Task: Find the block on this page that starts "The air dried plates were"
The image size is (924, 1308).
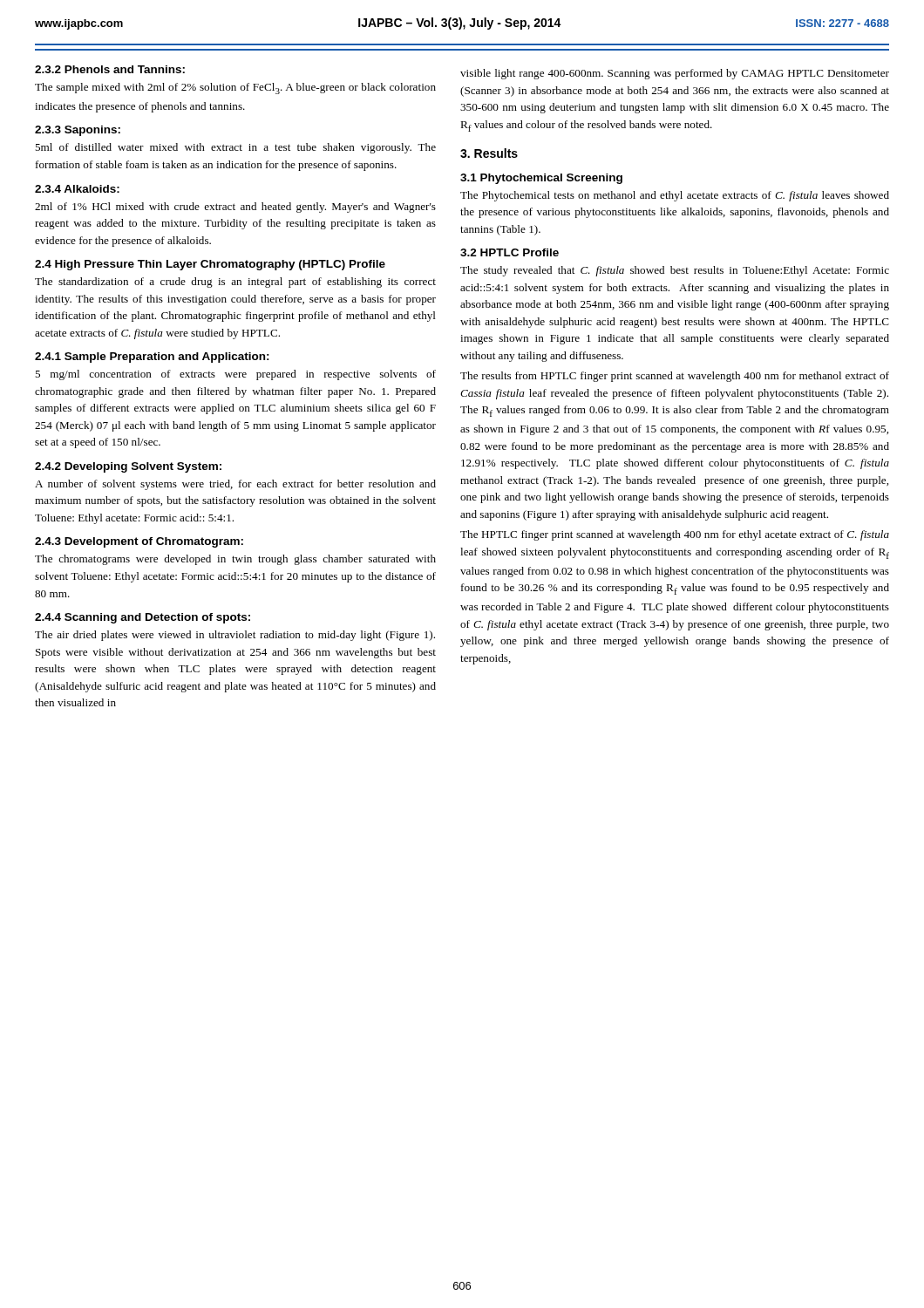Action: click(235, 668)
